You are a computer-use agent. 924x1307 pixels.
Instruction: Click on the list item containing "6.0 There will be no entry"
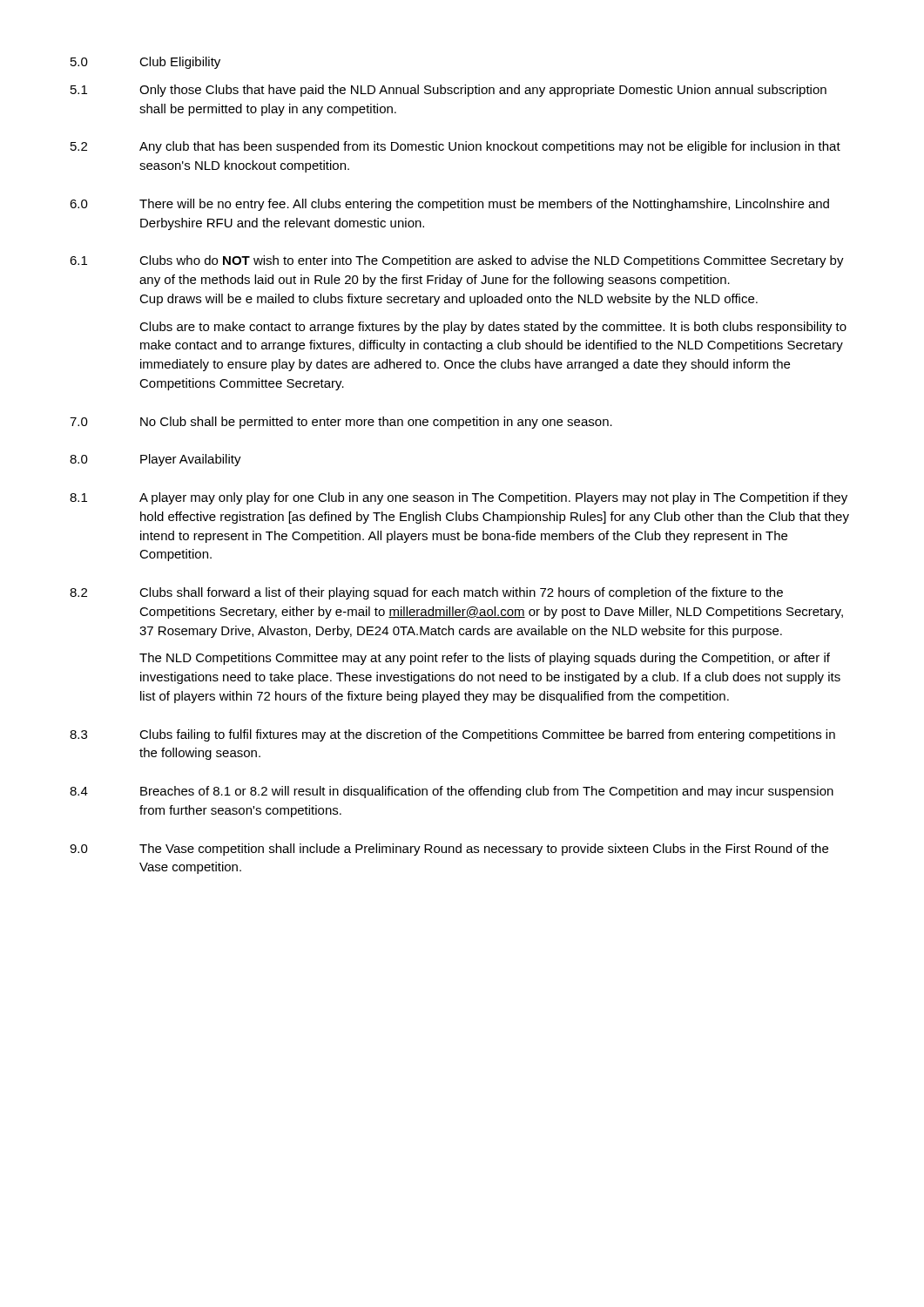pos(462,213)
